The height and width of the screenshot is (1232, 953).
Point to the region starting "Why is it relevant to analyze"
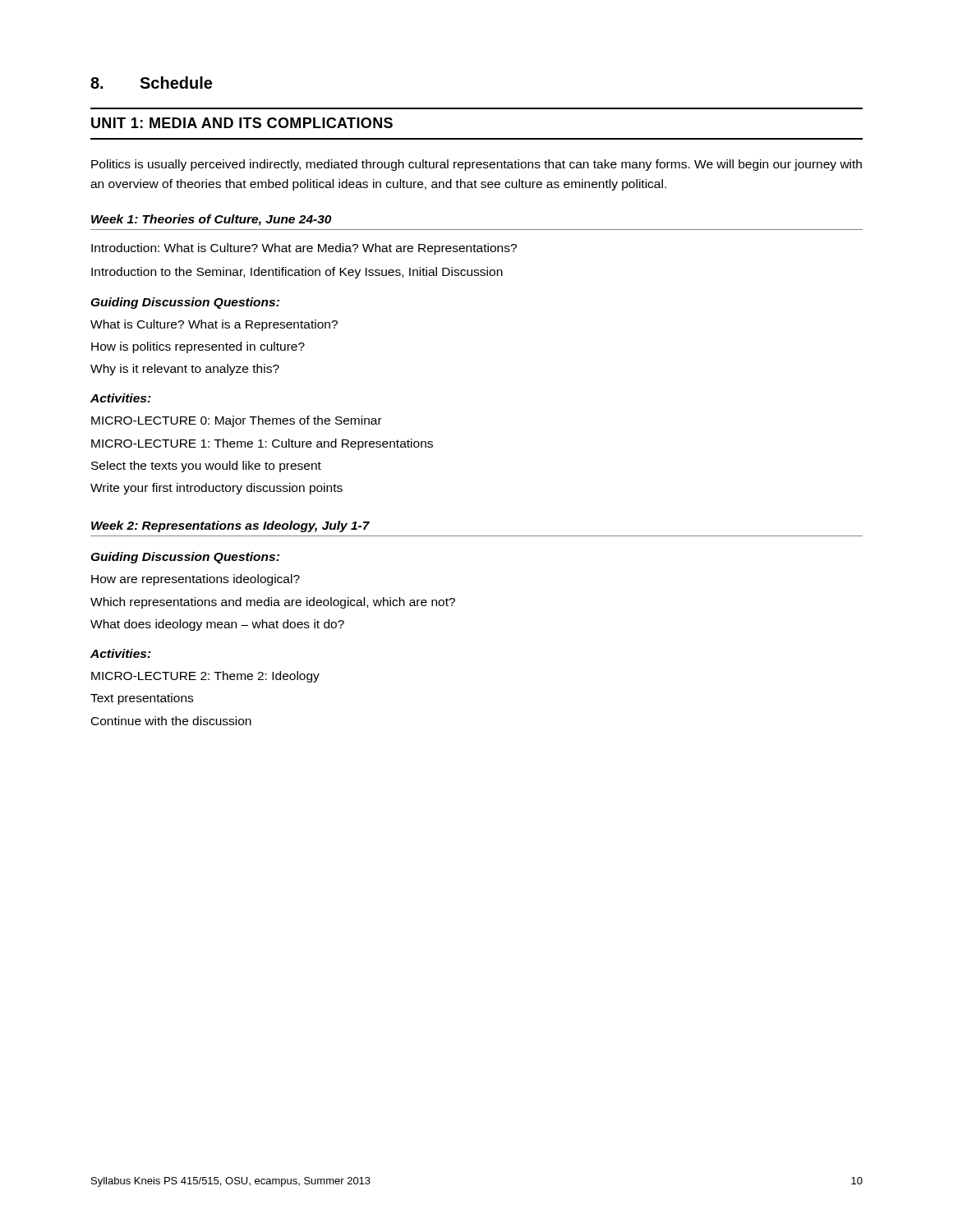(185, 368)
